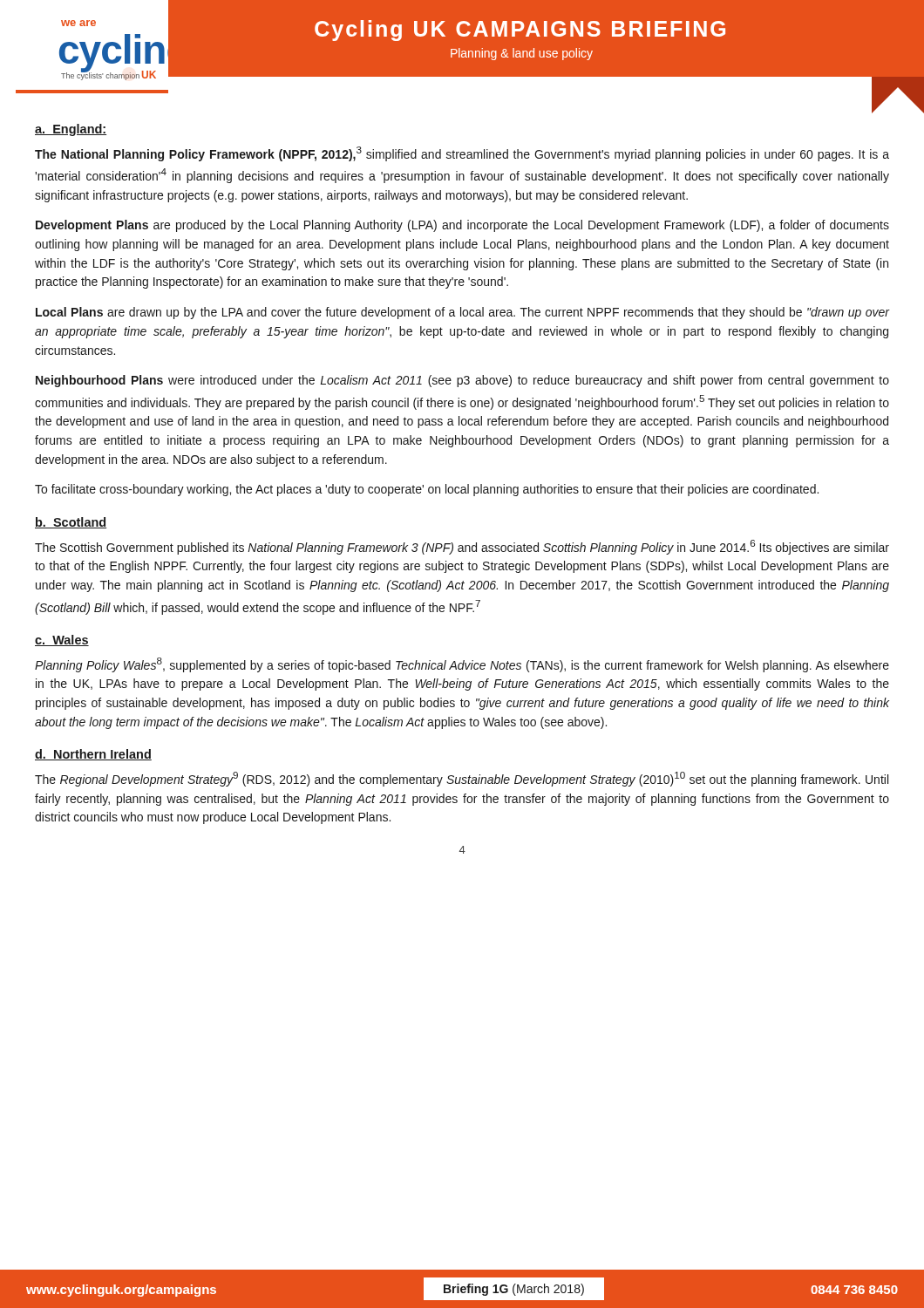Select the text block that says "Development Plans are produced by the Local Planning"
The width and height of the screenshot is (924, 1308).
click(x=462, y=254)
